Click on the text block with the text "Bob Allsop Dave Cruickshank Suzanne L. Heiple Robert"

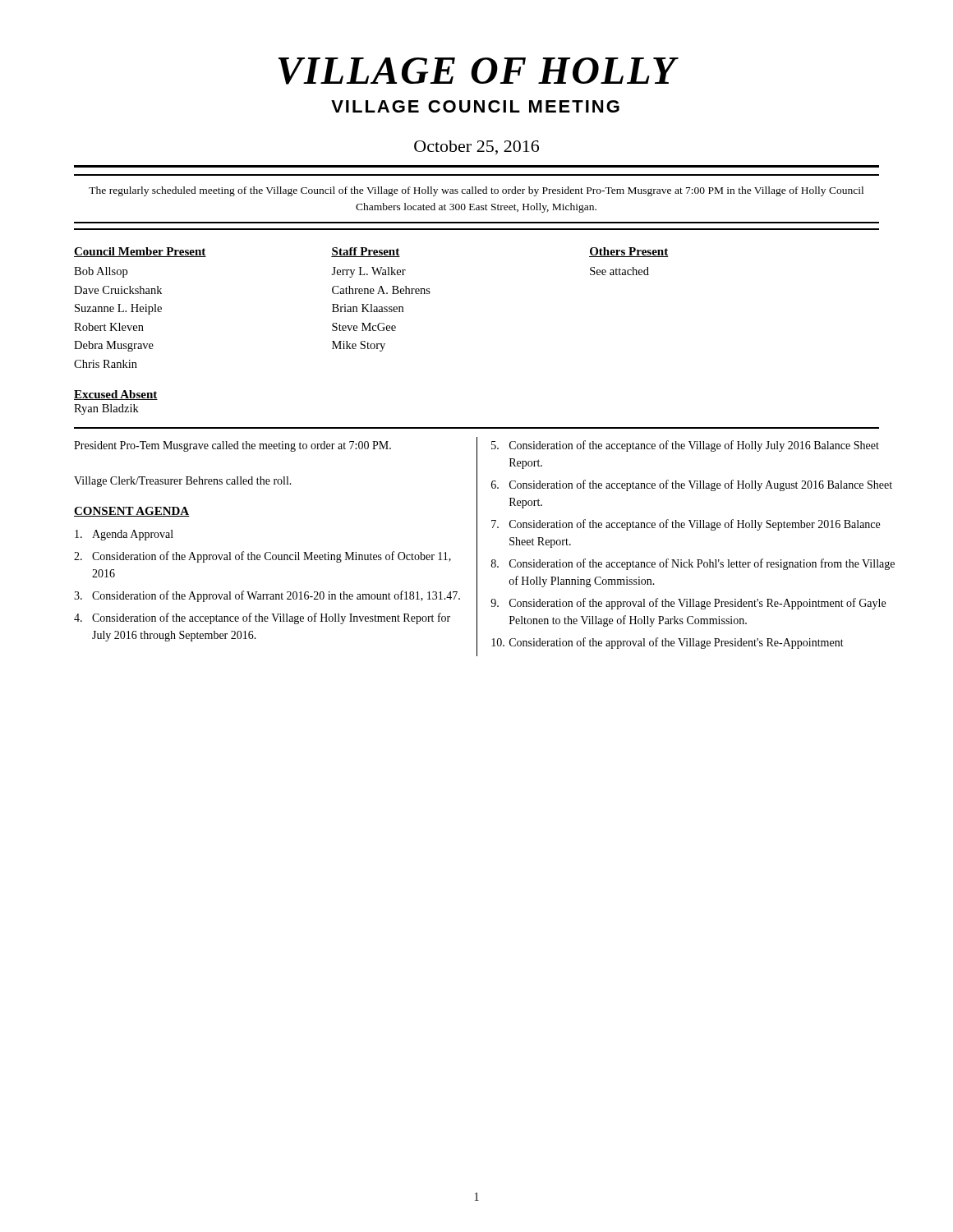tap(118, 317)
